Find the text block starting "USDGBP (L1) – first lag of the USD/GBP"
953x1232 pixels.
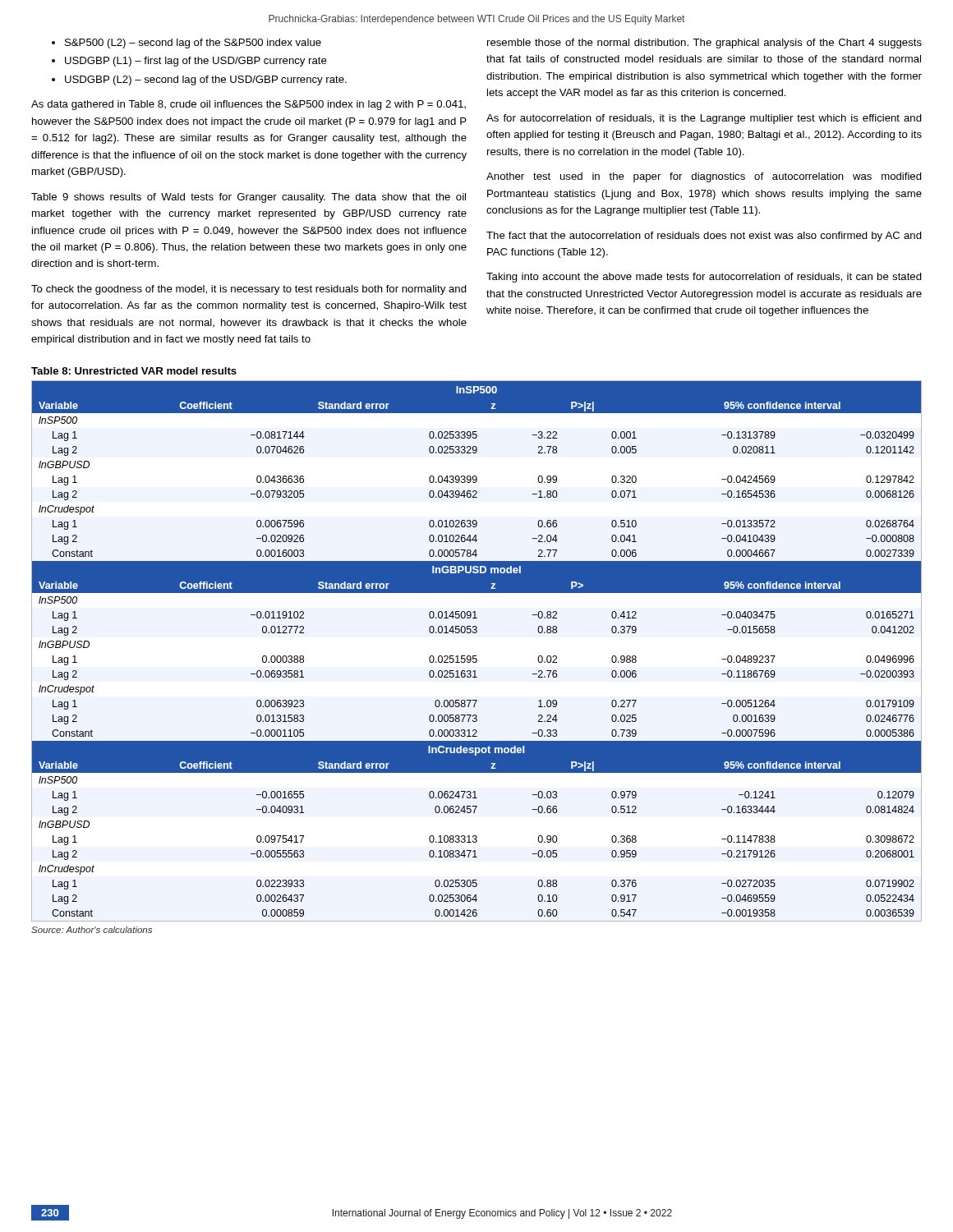pos(195,61)
